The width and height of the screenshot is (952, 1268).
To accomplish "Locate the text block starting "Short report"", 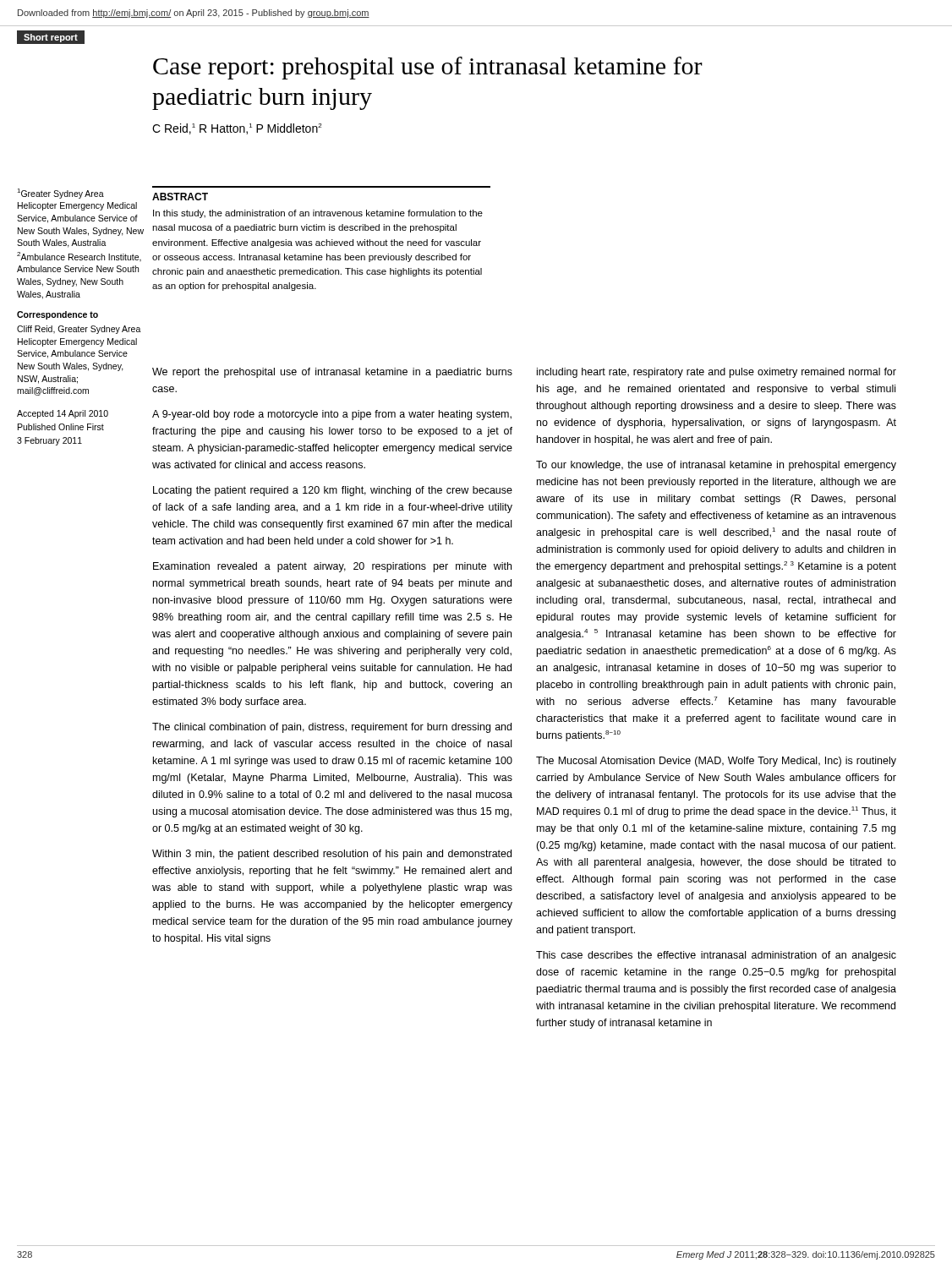I will [x=51, y=37].
